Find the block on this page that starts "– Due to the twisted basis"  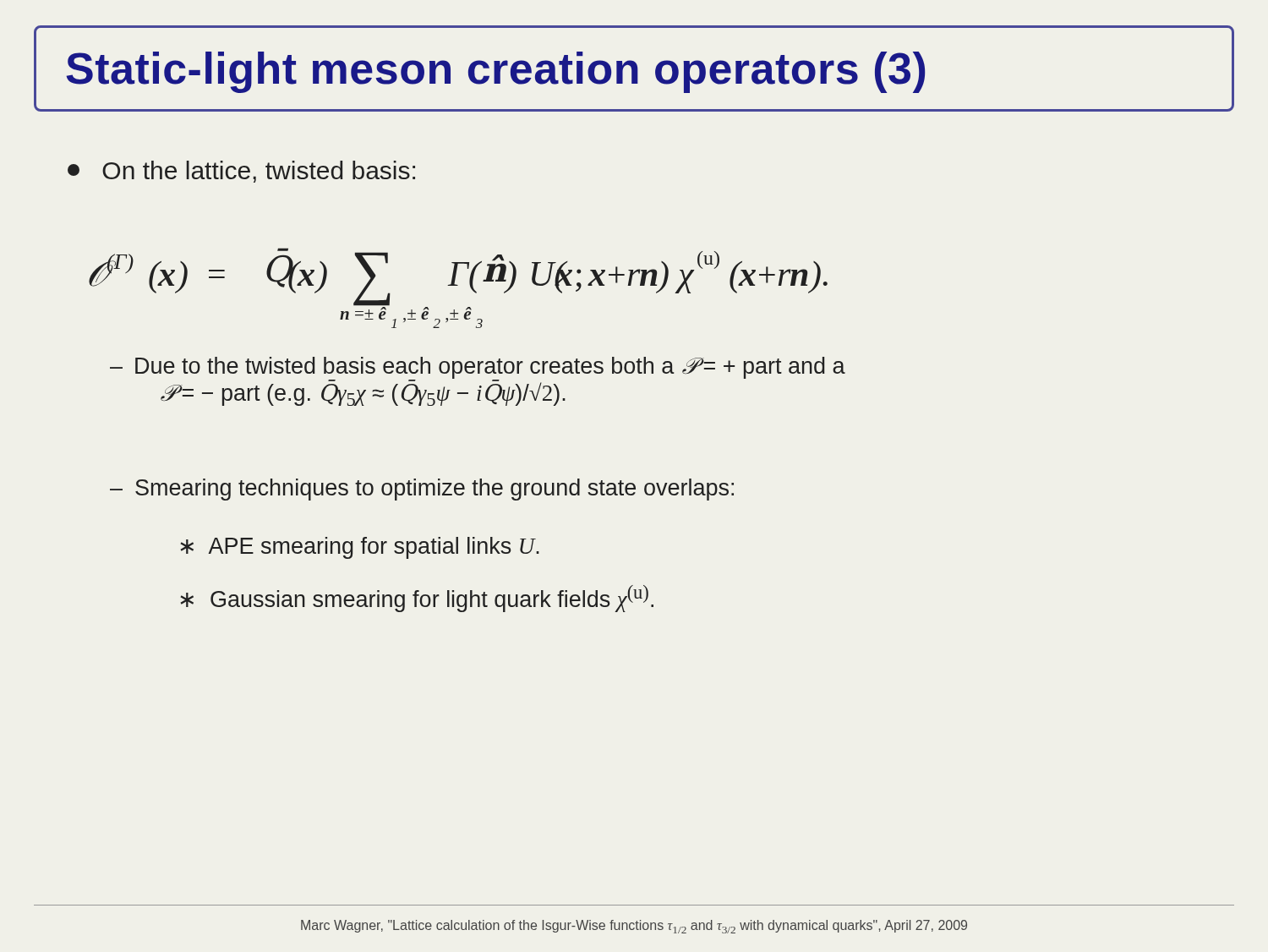655,382
